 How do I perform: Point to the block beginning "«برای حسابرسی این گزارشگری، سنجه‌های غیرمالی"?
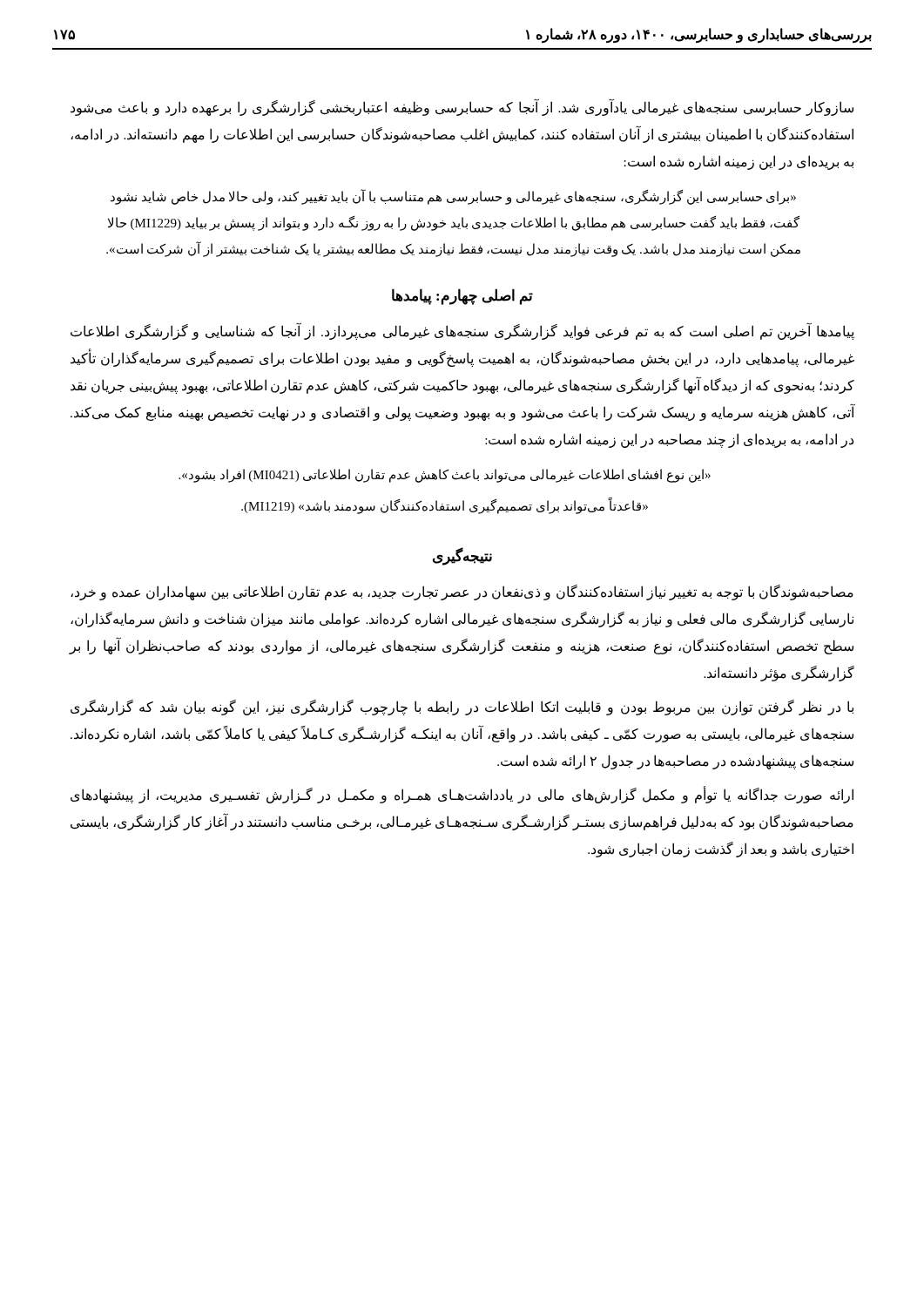453,223
